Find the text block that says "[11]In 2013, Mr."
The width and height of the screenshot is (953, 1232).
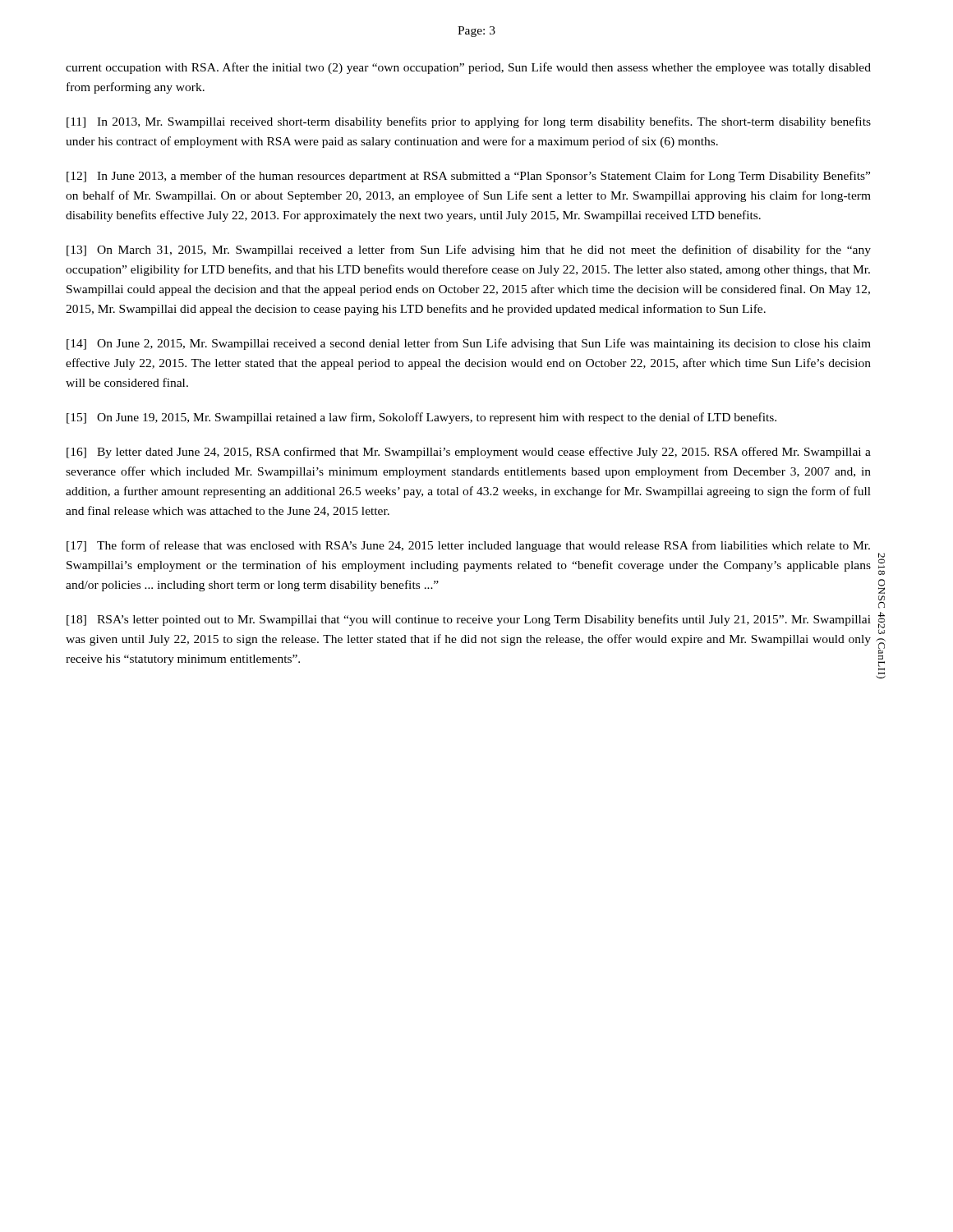pos(468,130)
